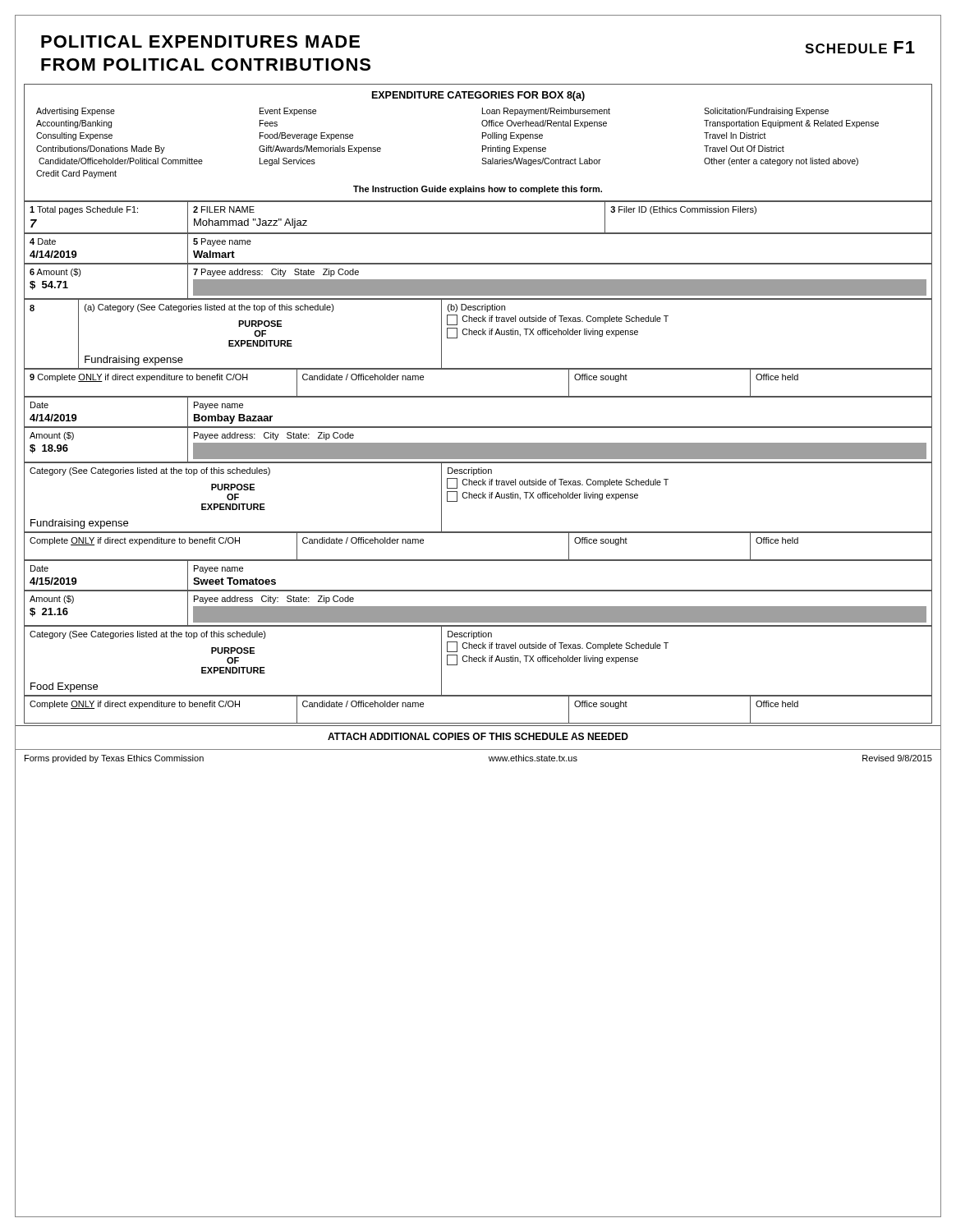
Task: Find the table that mentions "4 Date"
Action: 478,249
